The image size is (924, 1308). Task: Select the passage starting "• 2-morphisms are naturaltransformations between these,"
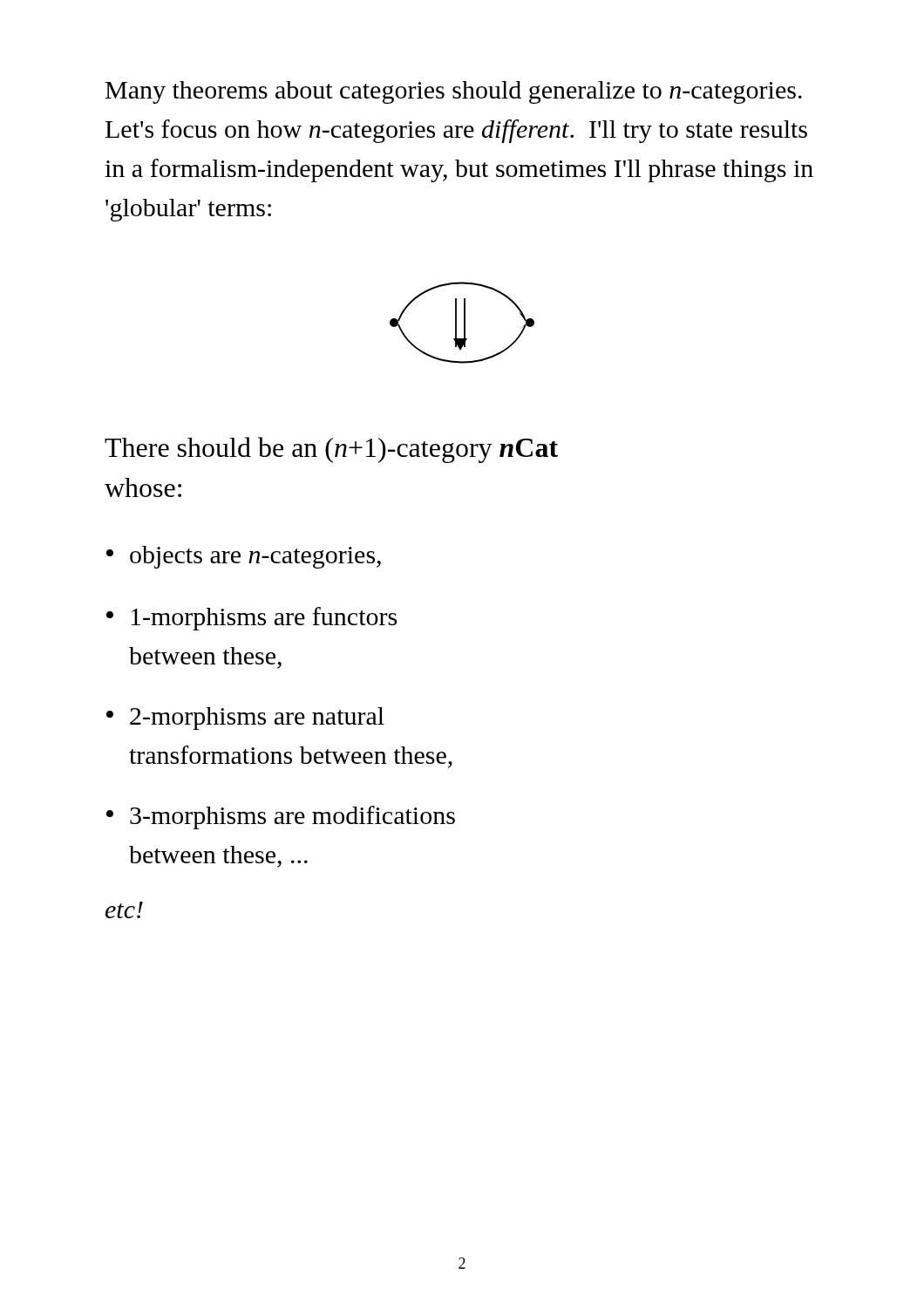click(279, 735)
